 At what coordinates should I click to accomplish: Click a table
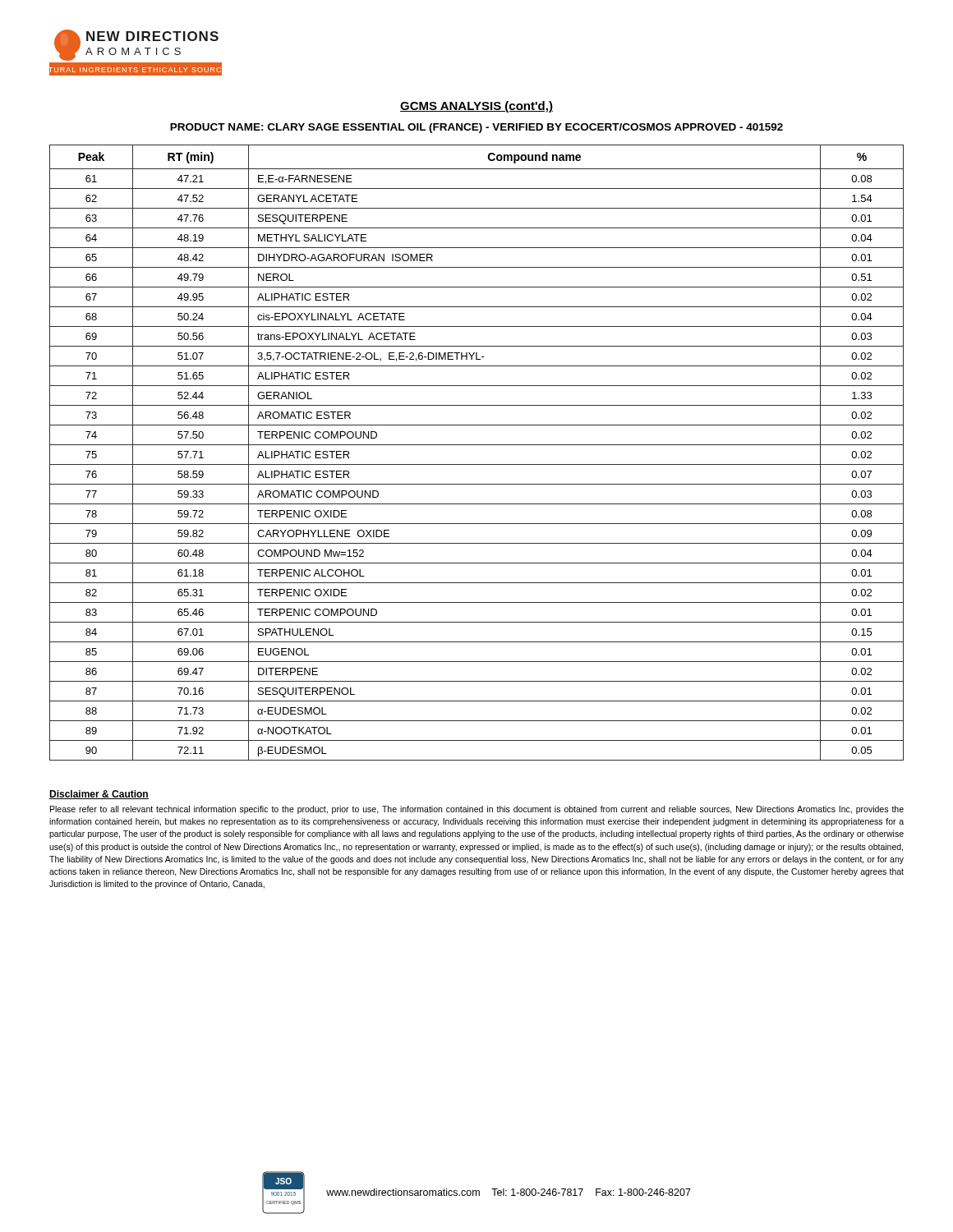pos(476,453)
